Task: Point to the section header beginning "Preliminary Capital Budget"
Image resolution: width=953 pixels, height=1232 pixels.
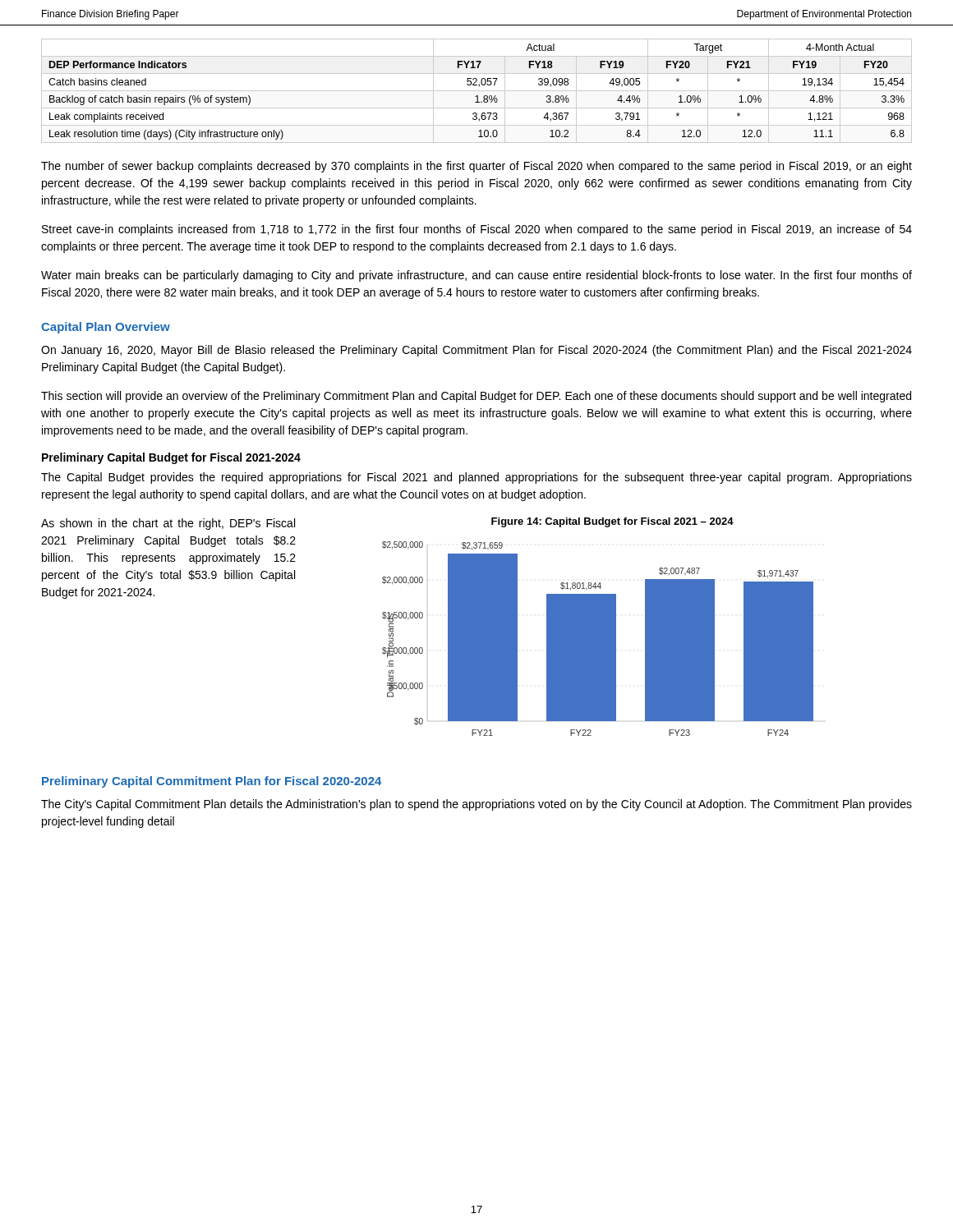Action: (x=171, y=458)
